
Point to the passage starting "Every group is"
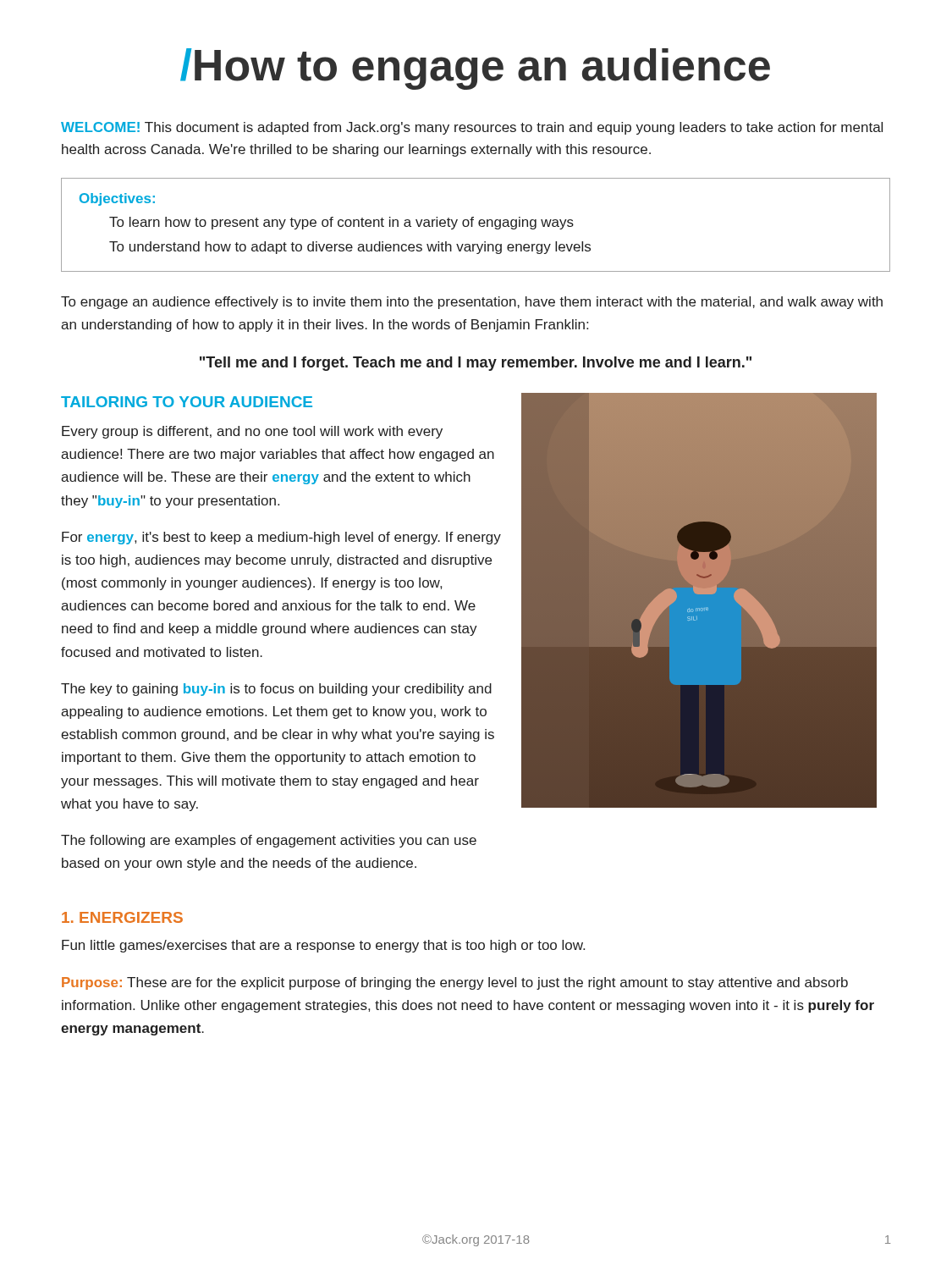[278, 466]
